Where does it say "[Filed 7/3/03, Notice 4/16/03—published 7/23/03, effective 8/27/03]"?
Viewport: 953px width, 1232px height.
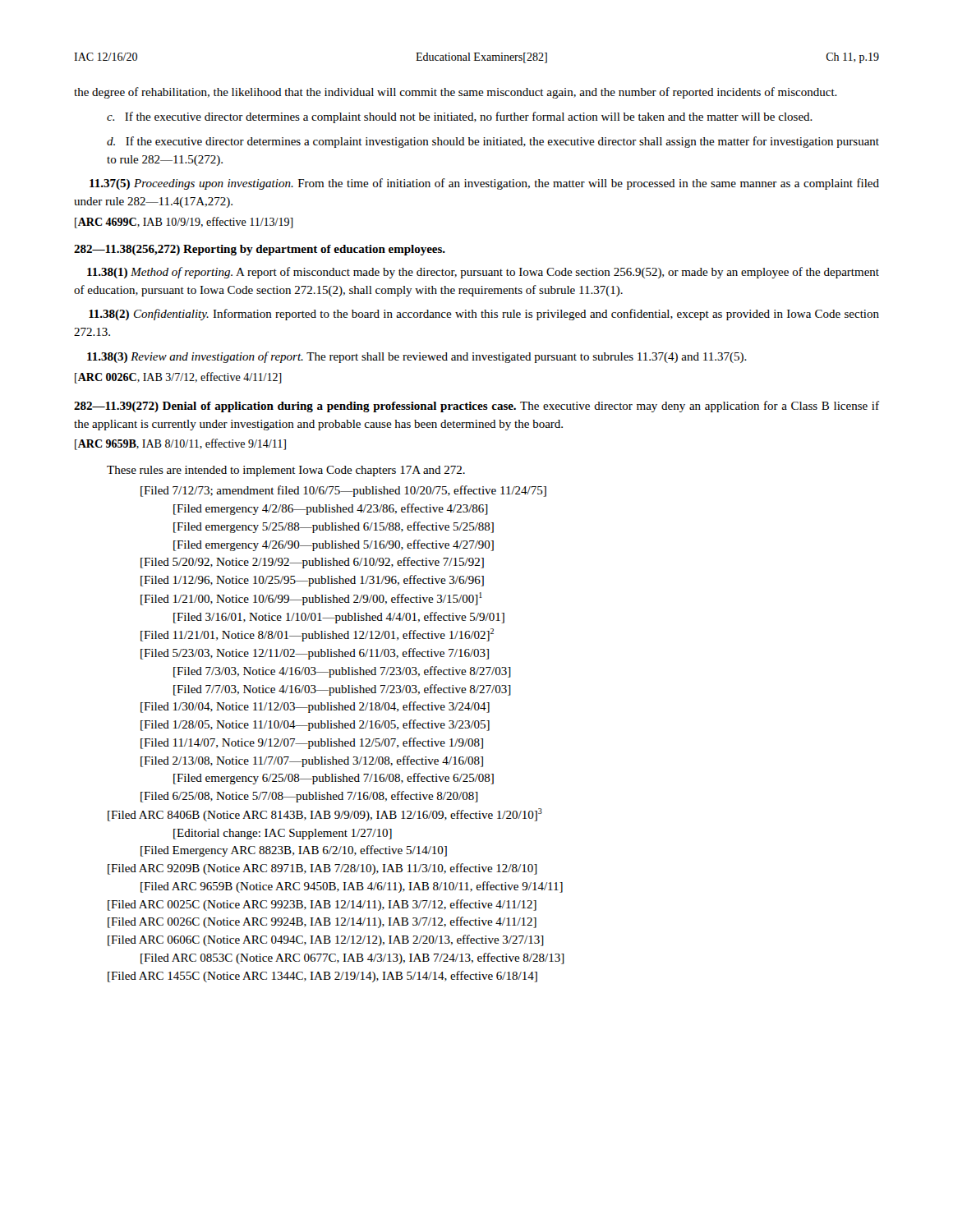coord(342,671)
